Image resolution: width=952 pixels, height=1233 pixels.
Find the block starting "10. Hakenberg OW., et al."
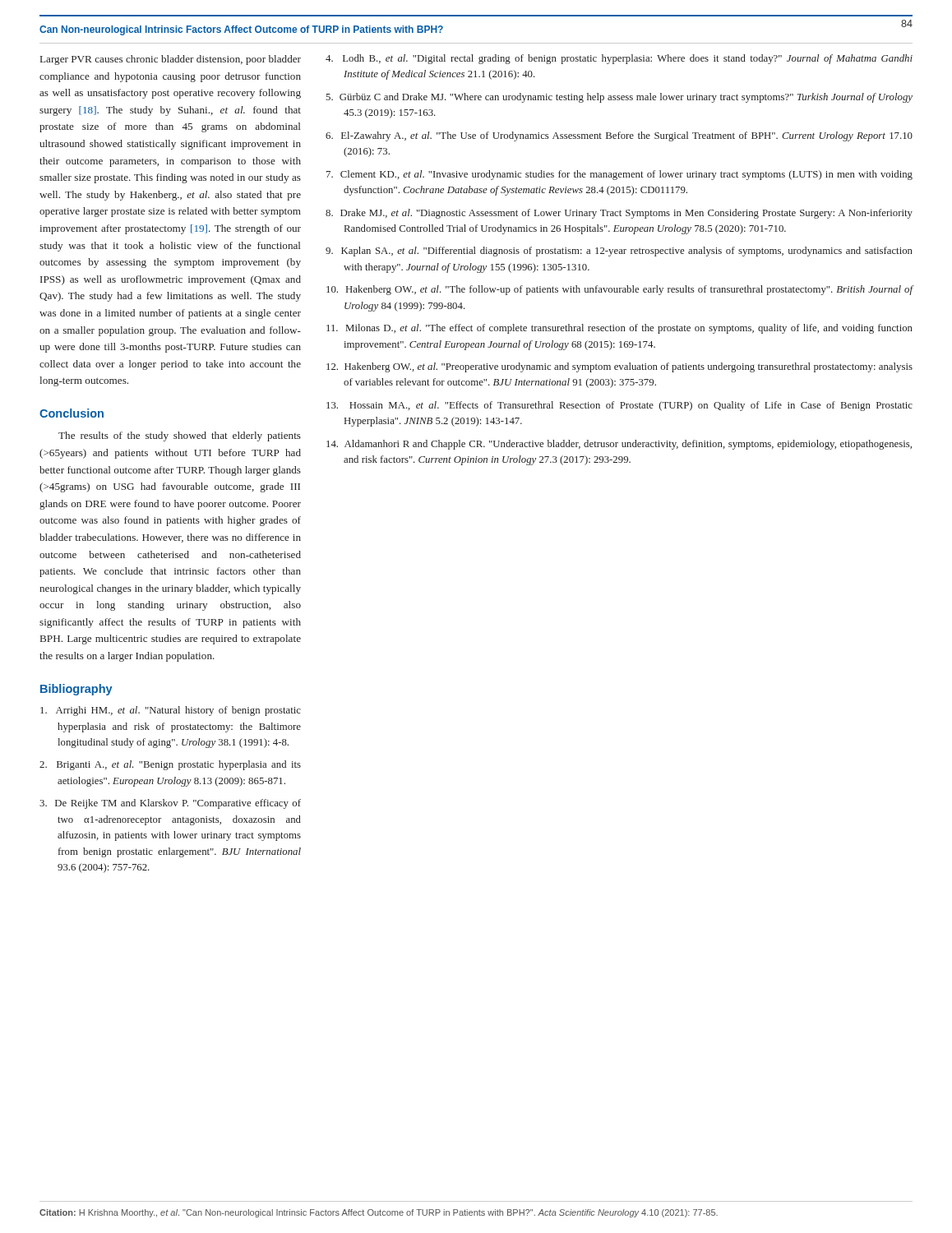tap(619, 298)
